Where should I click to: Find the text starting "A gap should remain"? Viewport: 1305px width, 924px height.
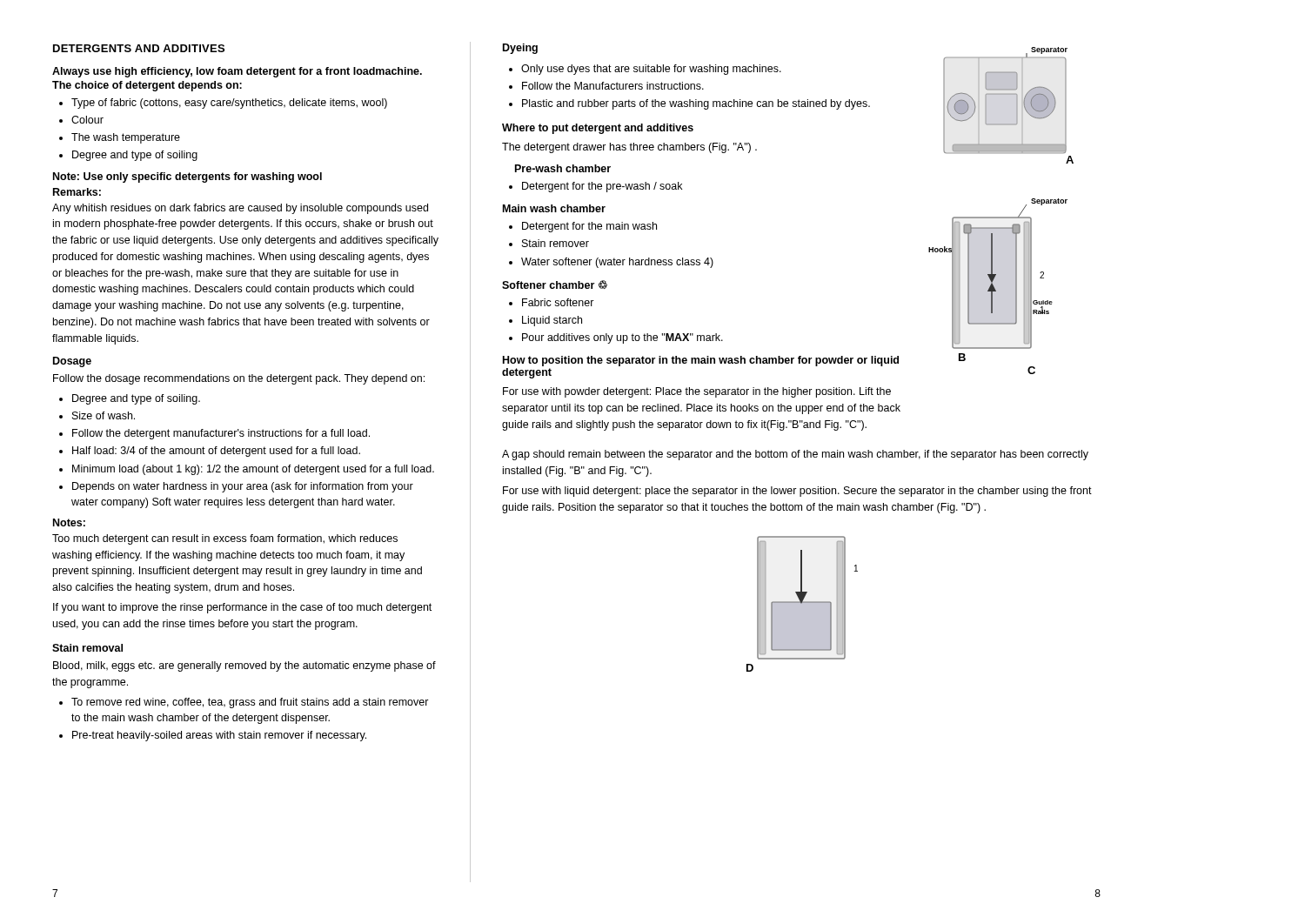[x=801, y=481]
